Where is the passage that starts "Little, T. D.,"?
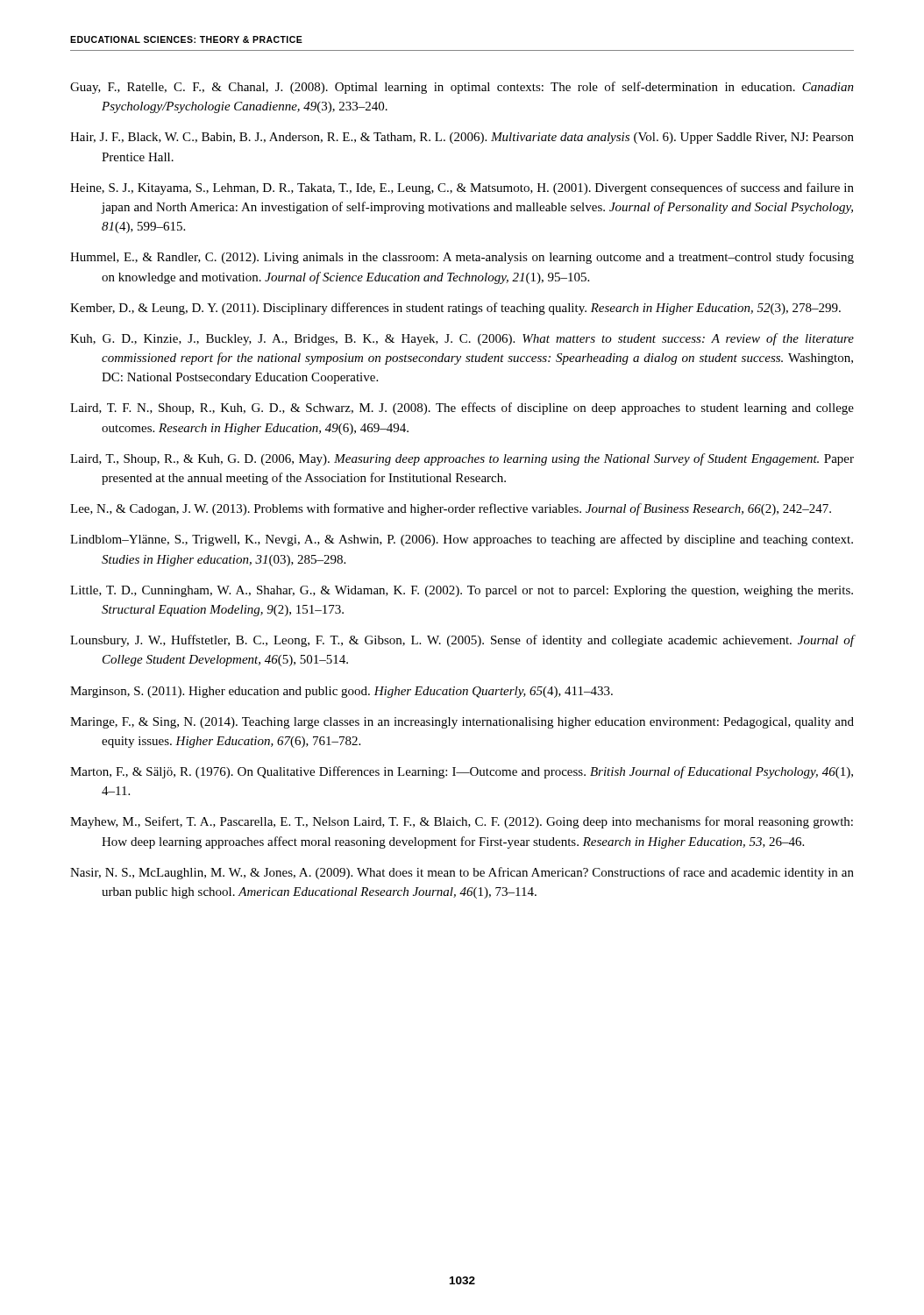Image resolution: width=924 pixels, height=1315 pixels. [462, 600]
